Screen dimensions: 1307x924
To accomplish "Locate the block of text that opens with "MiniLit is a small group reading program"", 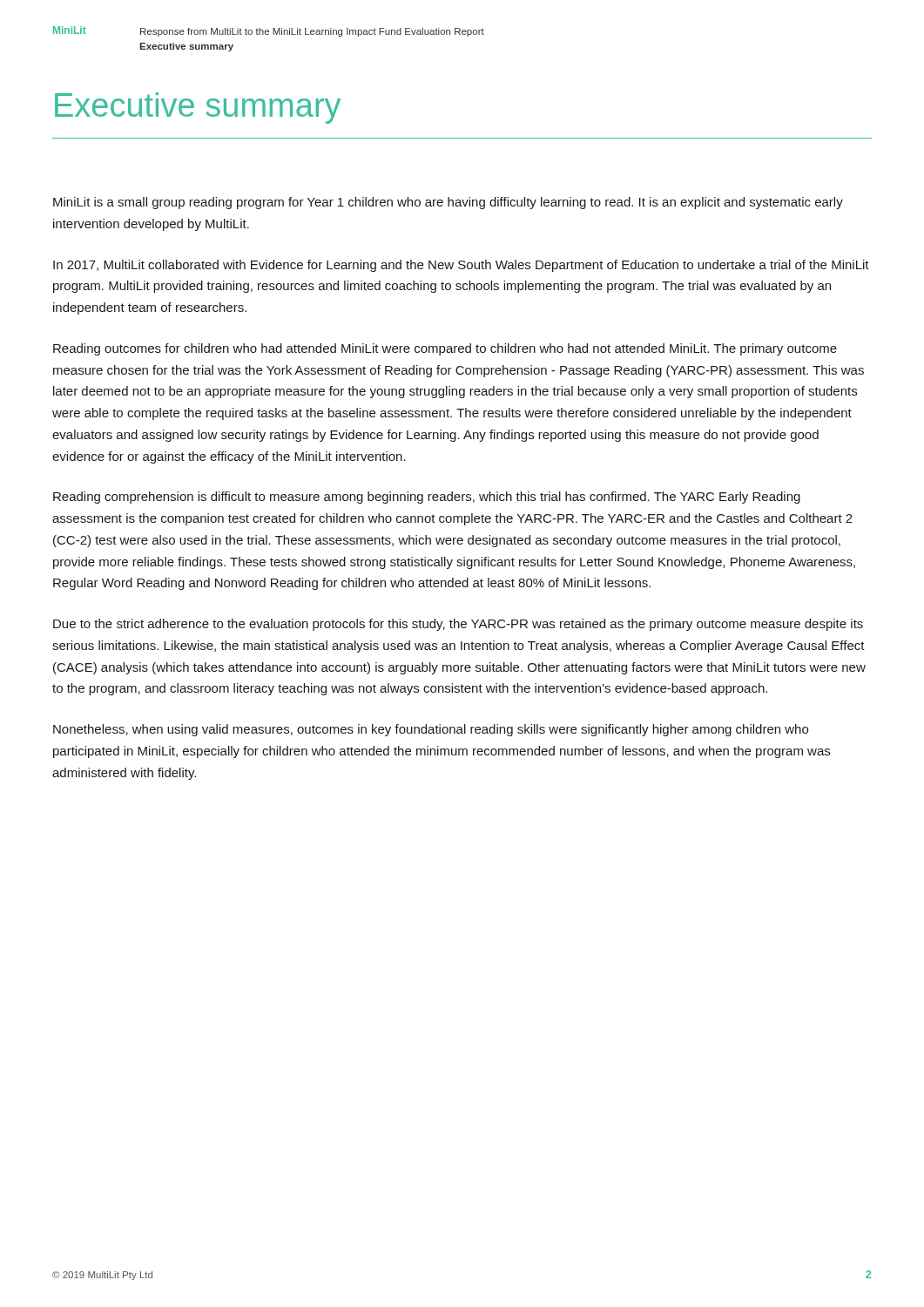I will click(x=448, y=213).
